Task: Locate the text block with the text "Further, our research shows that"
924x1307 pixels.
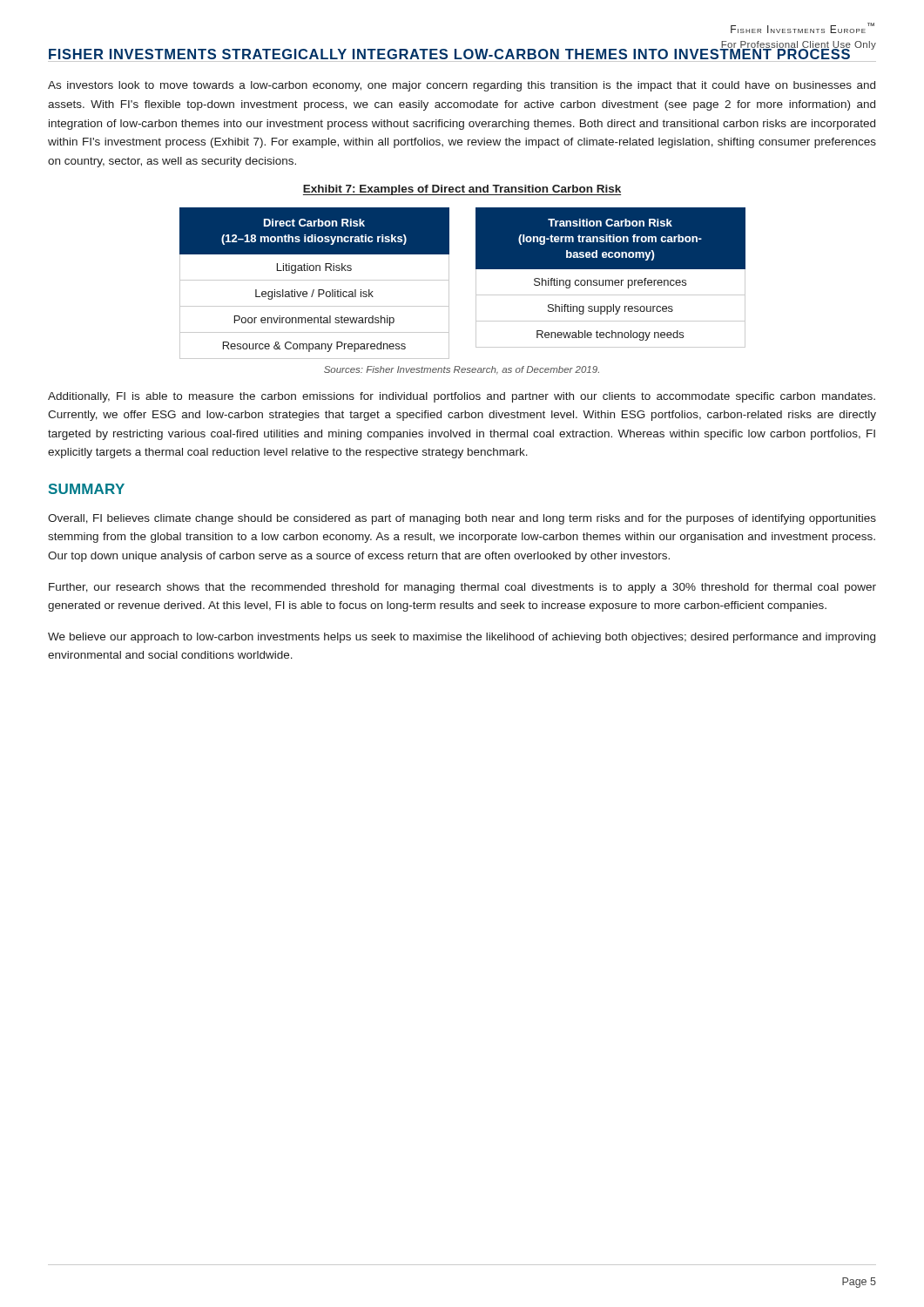Action: (x=462, y=596)
